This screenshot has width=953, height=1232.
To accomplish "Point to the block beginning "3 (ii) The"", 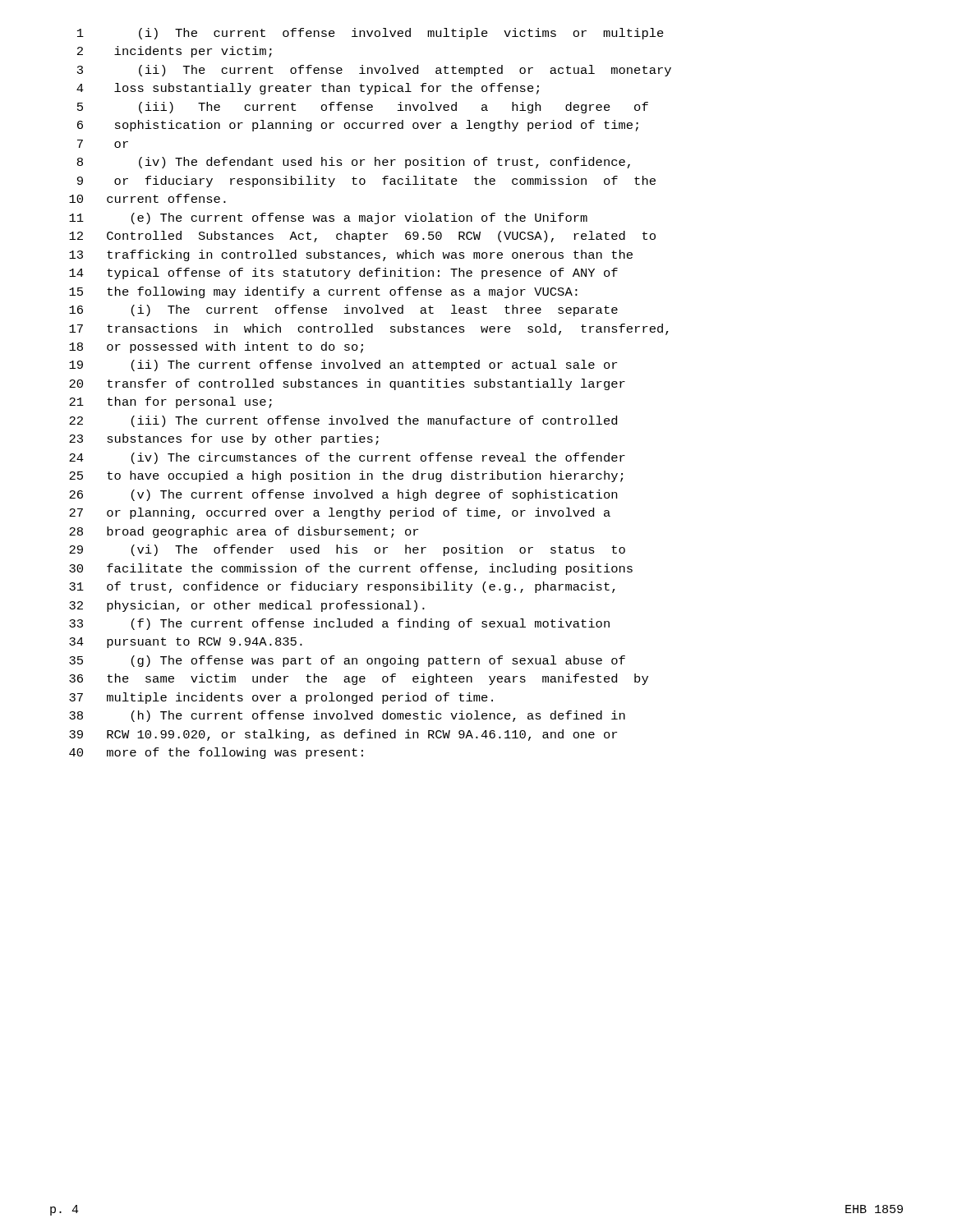I will click(476, 80).
